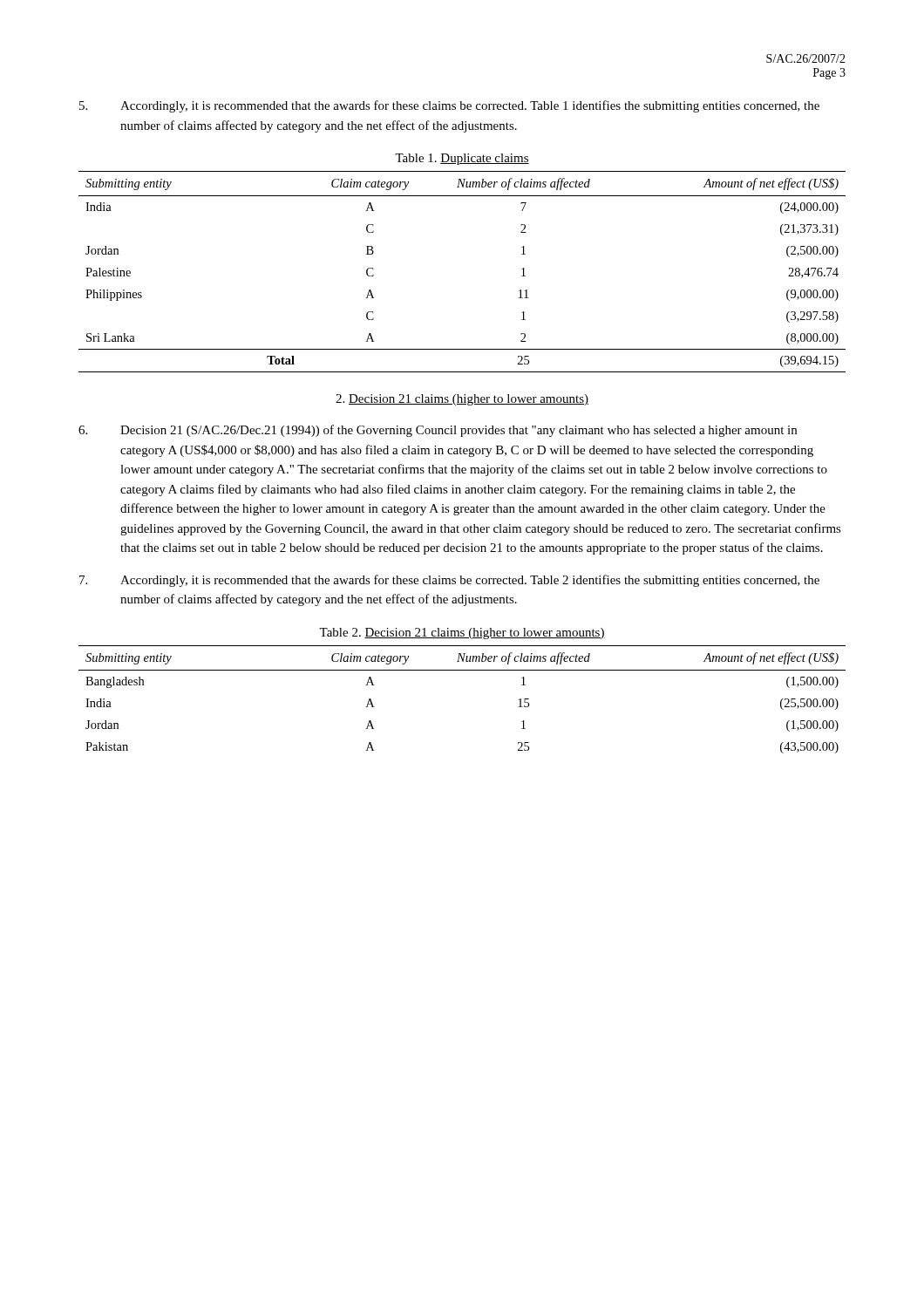Select the section header containing "2. Decision 21 claims"
The image size is (924, 1308).
tap(462, 398)
